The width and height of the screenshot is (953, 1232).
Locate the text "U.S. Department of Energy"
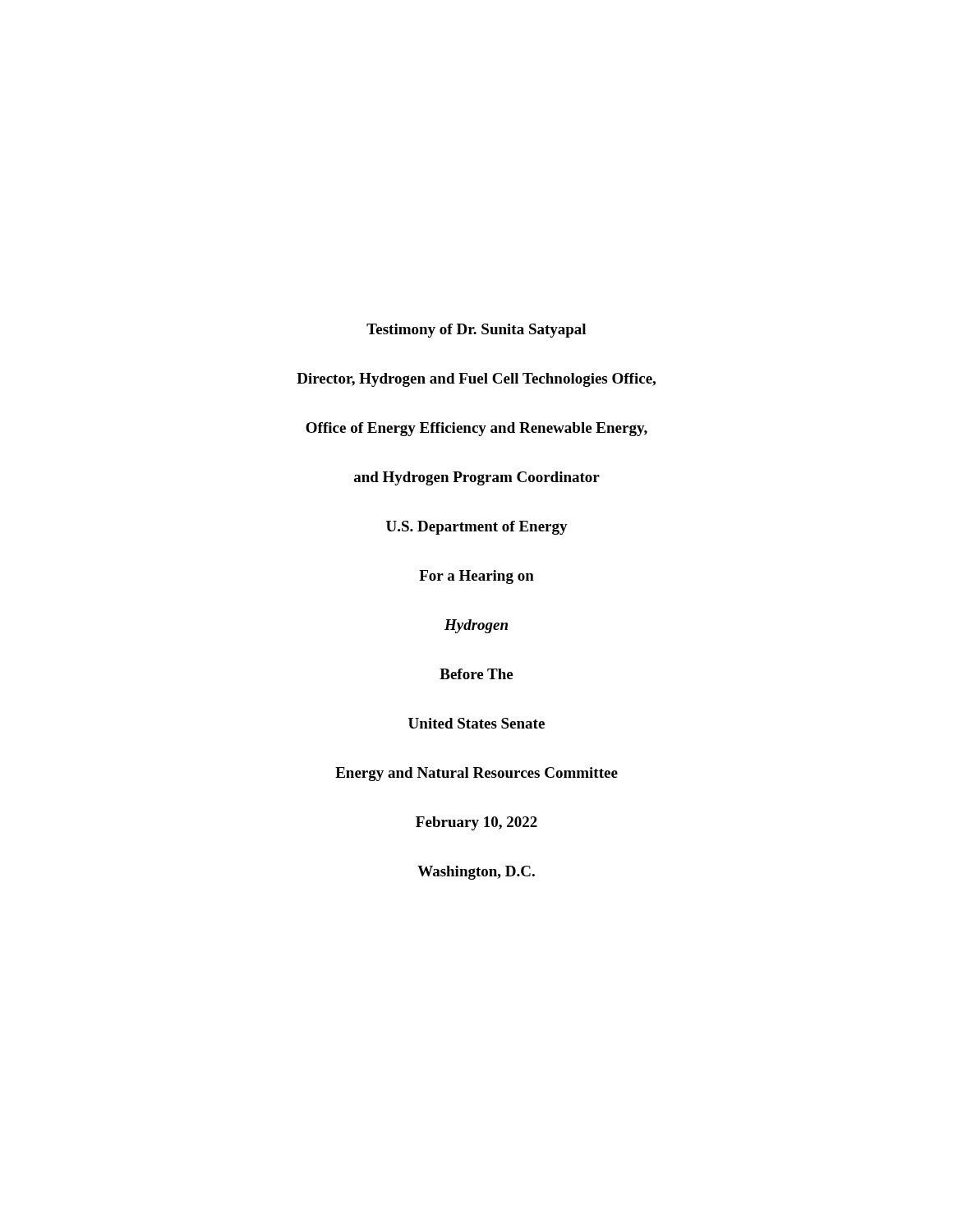click(476, 526)
